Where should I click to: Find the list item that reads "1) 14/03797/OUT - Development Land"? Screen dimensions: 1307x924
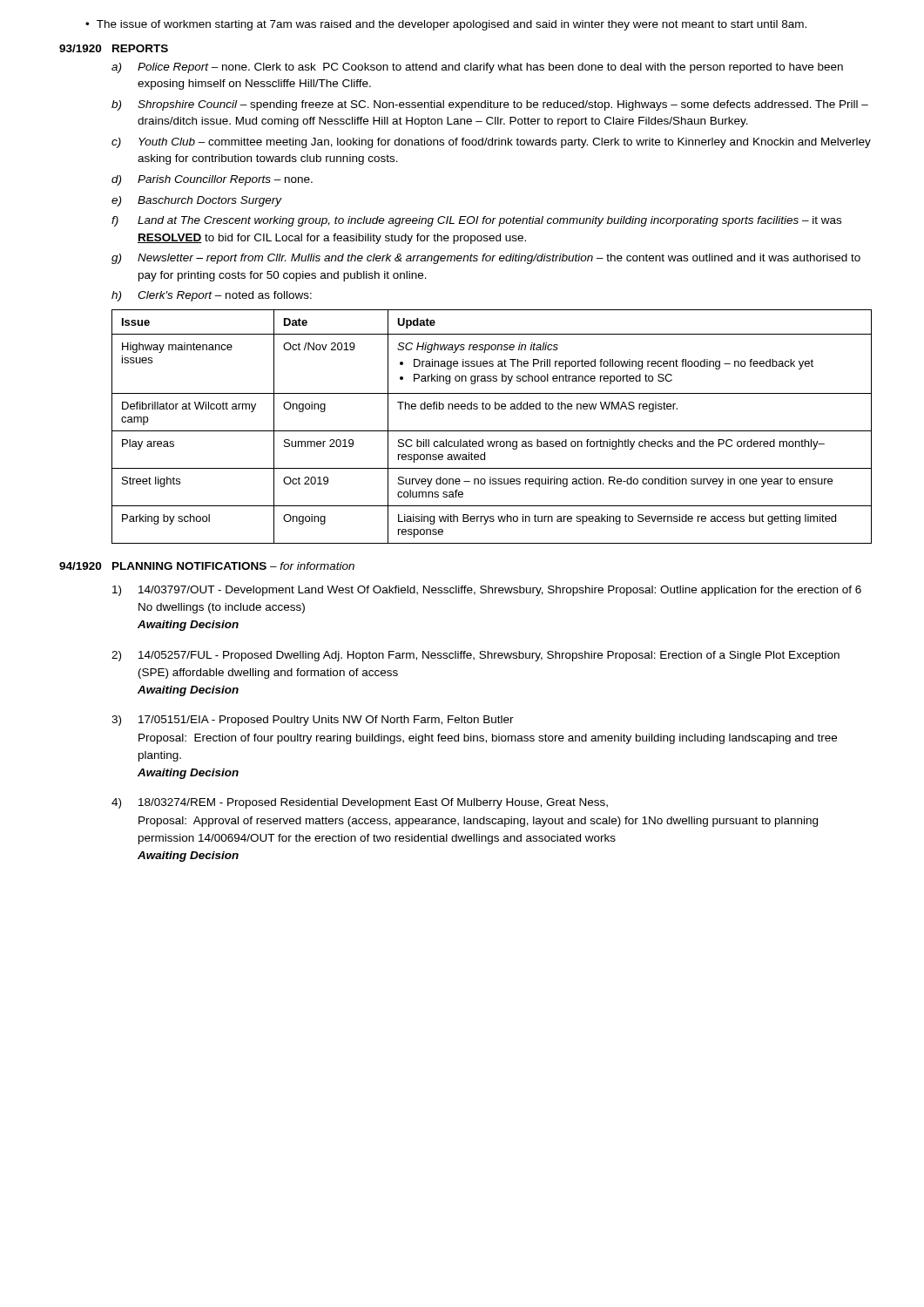[487, 591]
